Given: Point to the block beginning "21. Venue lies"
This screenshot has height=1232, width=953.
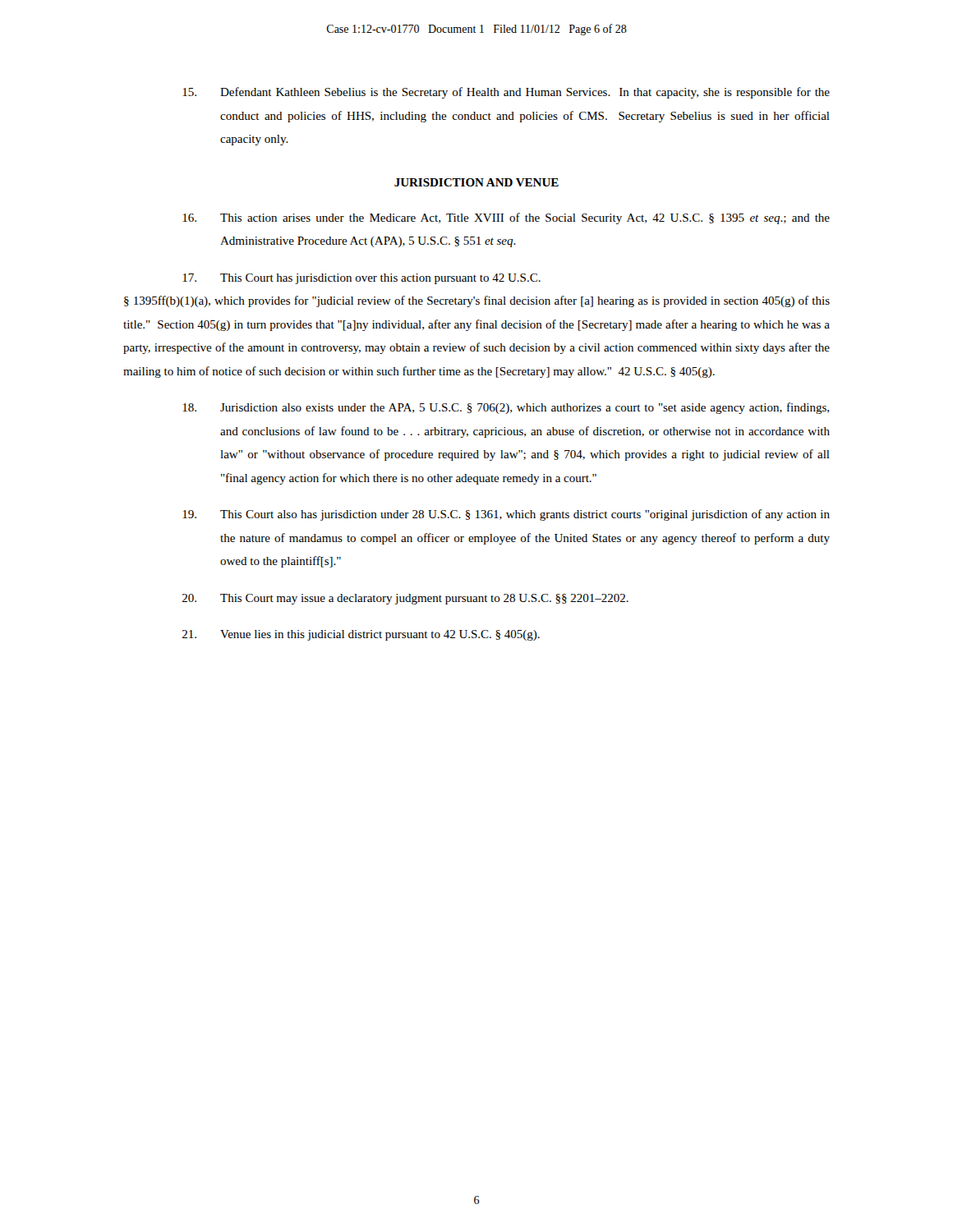Looking at the screenshot, I should click(476, 634).
